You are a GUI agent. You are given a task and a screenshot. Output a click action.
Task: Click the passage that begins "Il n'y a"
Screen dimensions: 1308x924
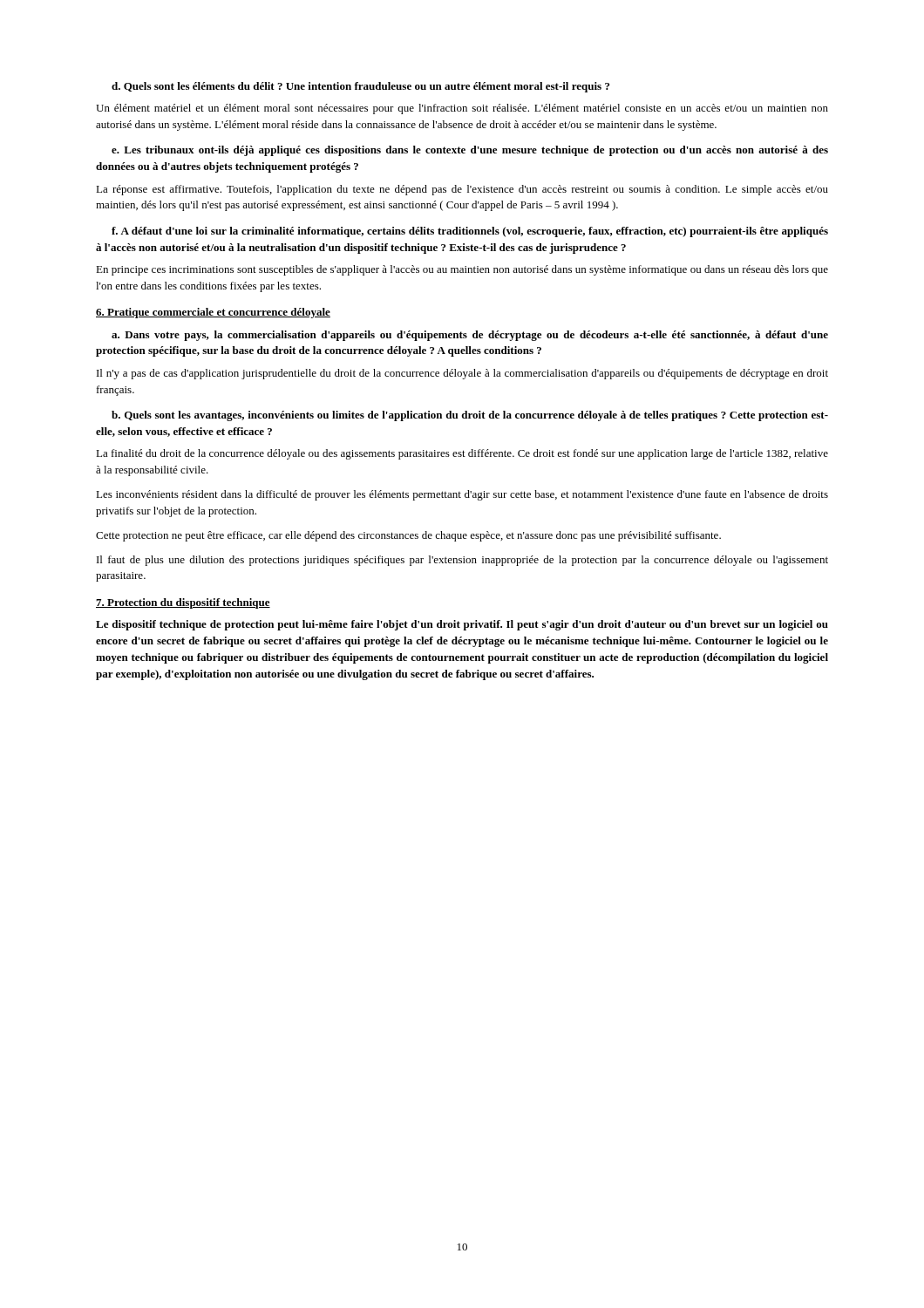[462, 381]
